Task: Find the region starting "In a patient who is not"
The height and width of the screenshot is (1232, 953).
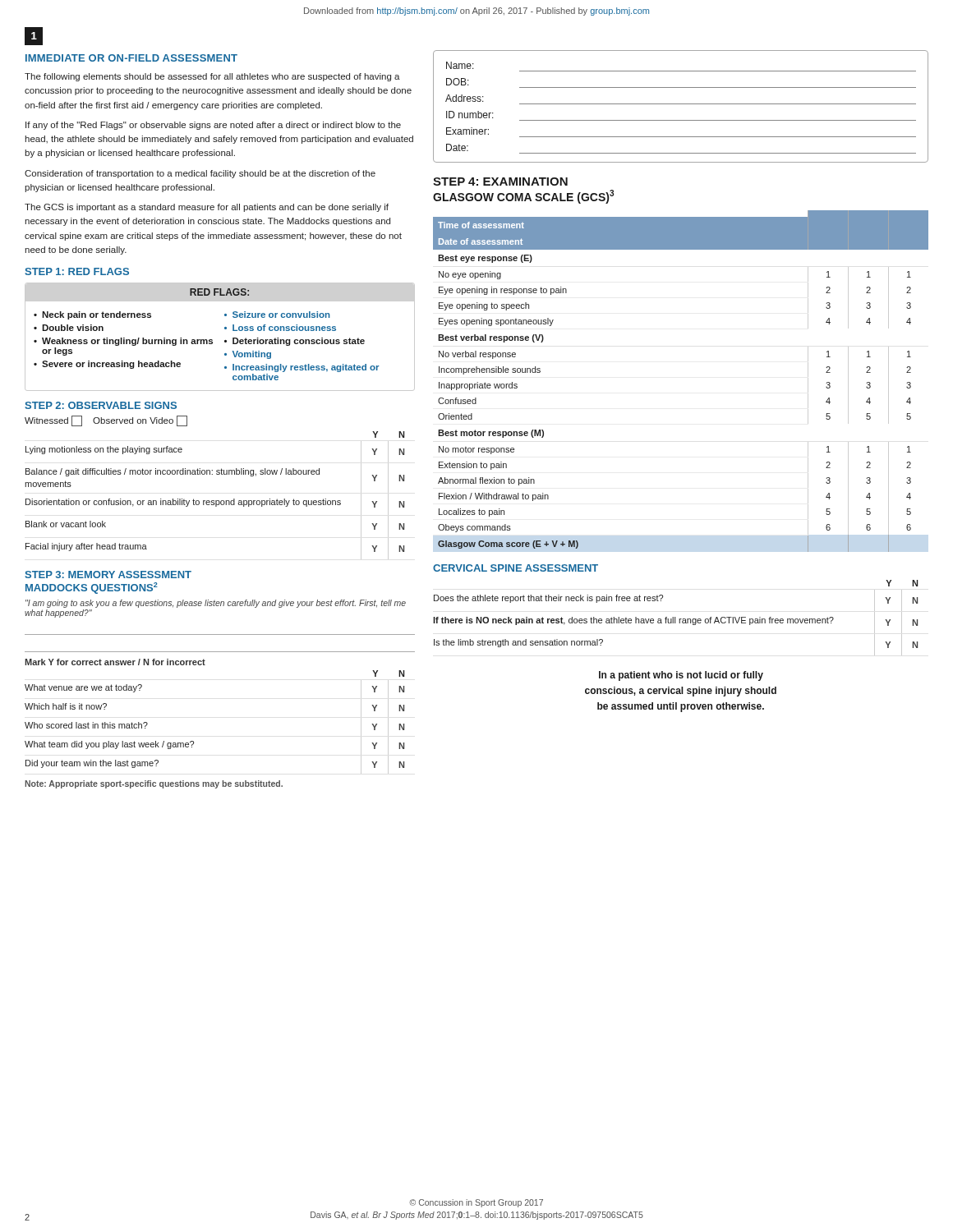Action: point(681,691)
